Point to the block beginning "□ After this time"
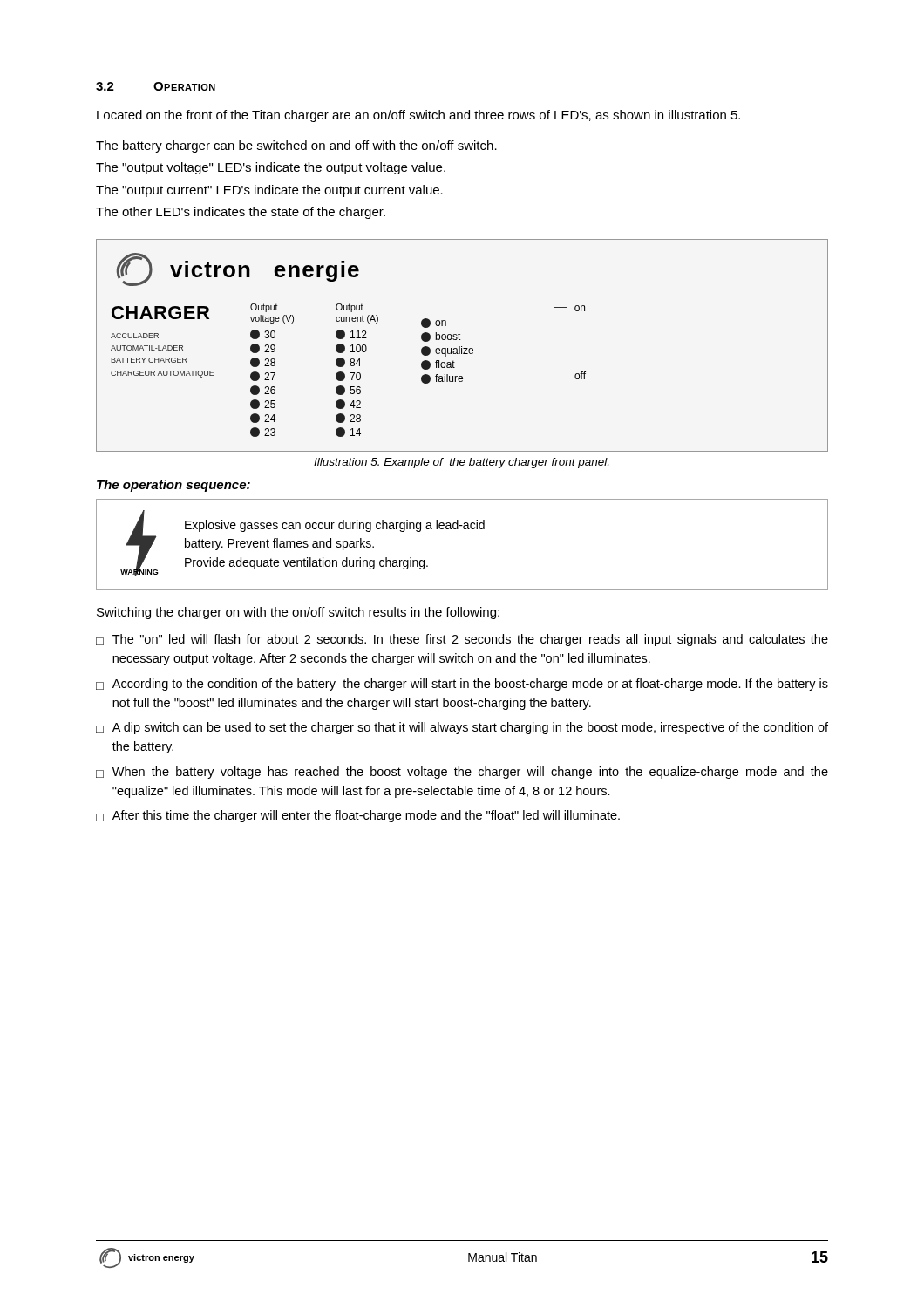This screenshot has height=1308, width=924. click(462, 817)
